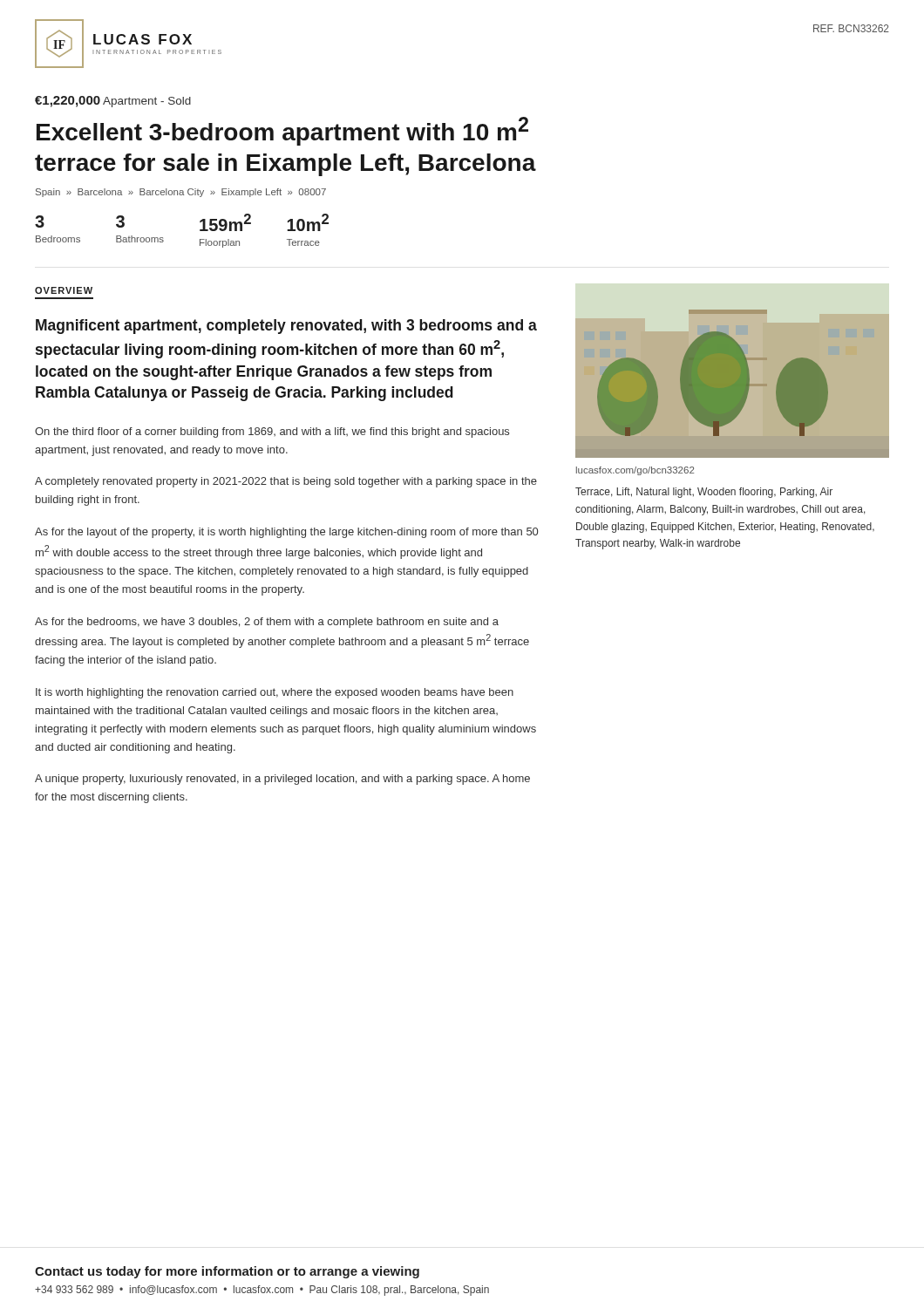Click on the logo
924x1308 pixels.
[129, 44]
